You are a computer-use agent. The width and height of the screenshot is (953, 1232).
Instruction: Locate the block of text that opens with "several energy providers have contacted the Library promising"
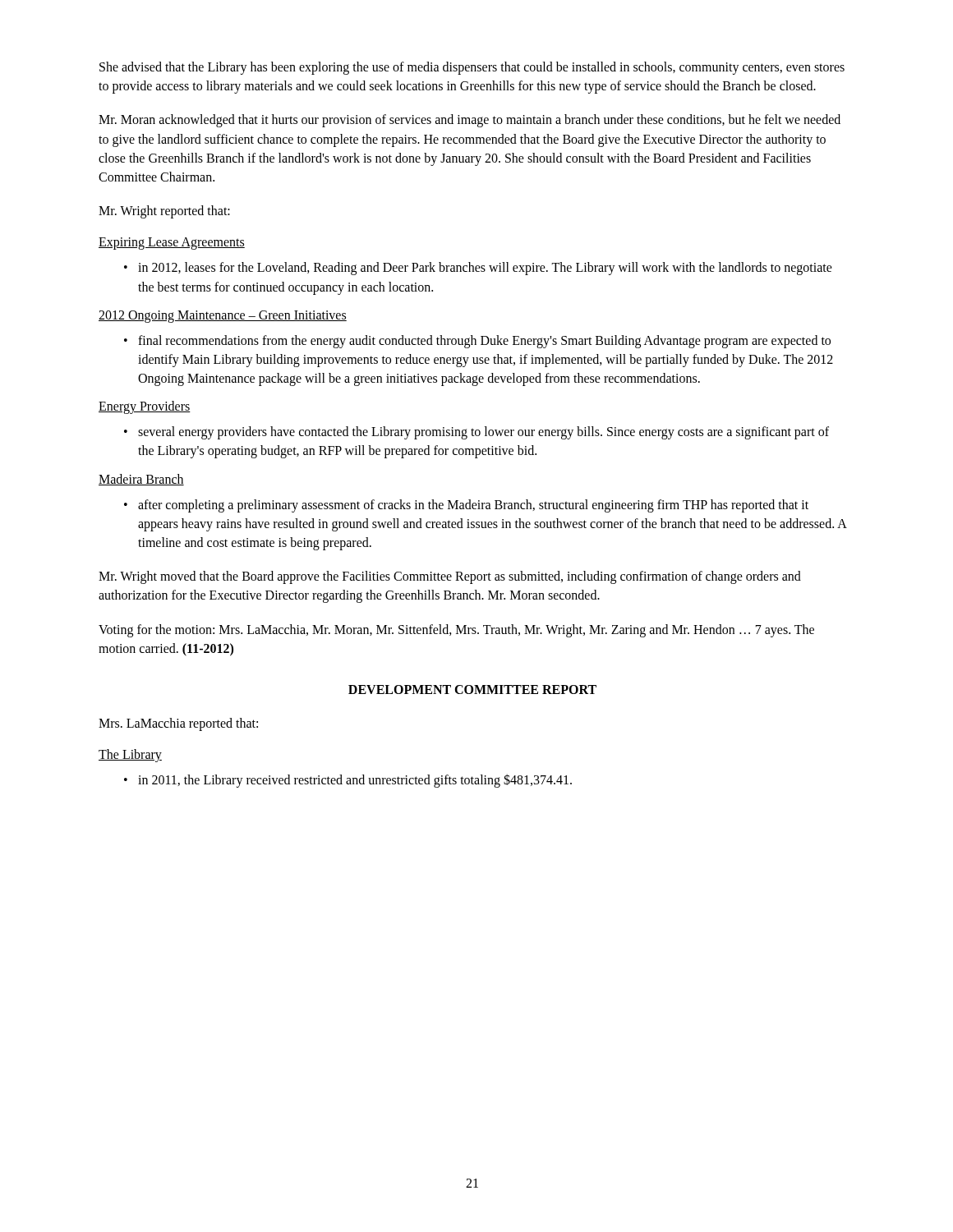pyautogui.click(x=472, y=441)
